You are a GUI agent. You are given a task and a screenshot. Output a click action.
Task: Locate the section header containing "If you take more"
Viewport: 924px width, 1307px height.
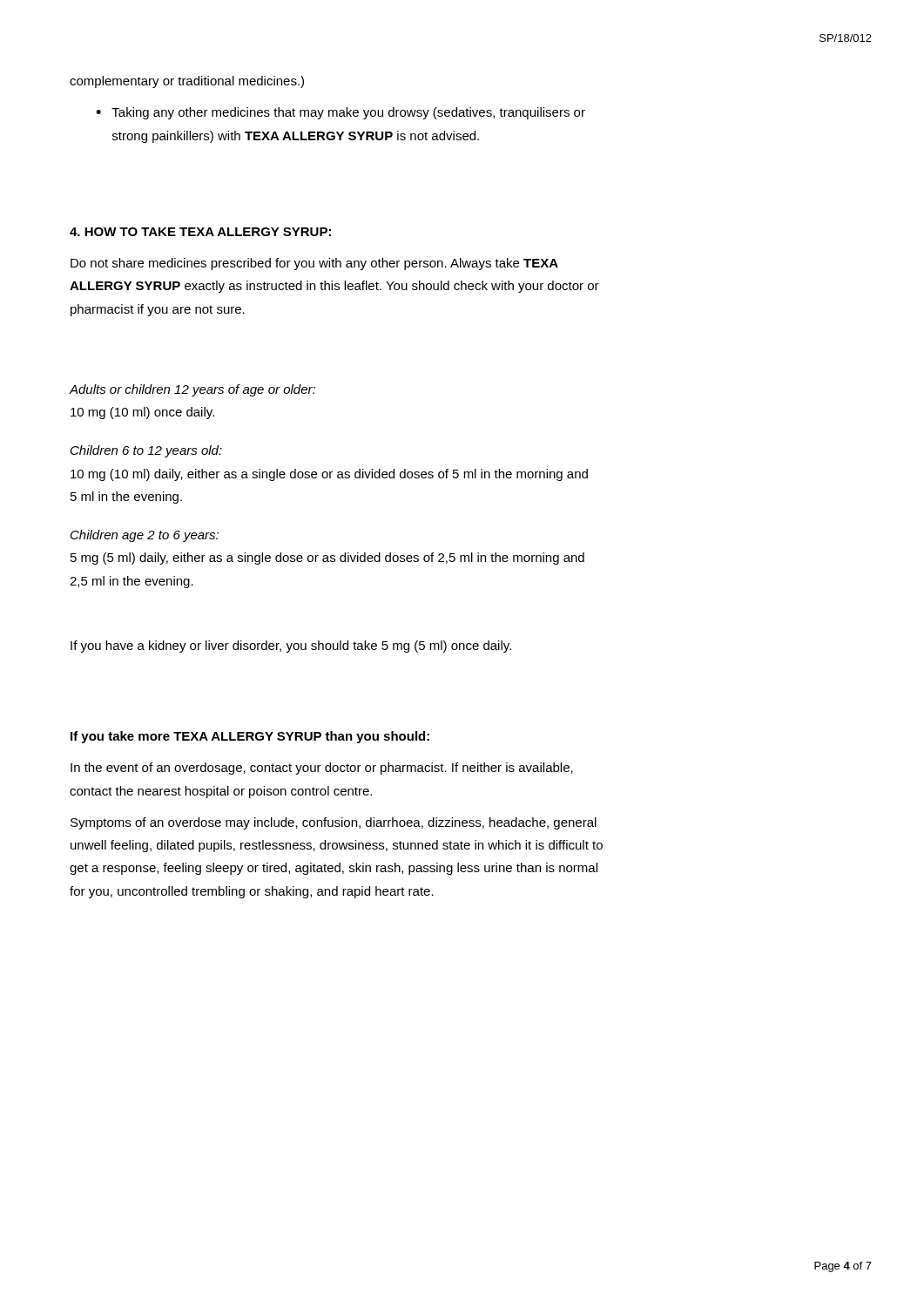click(x=250, y=736)
